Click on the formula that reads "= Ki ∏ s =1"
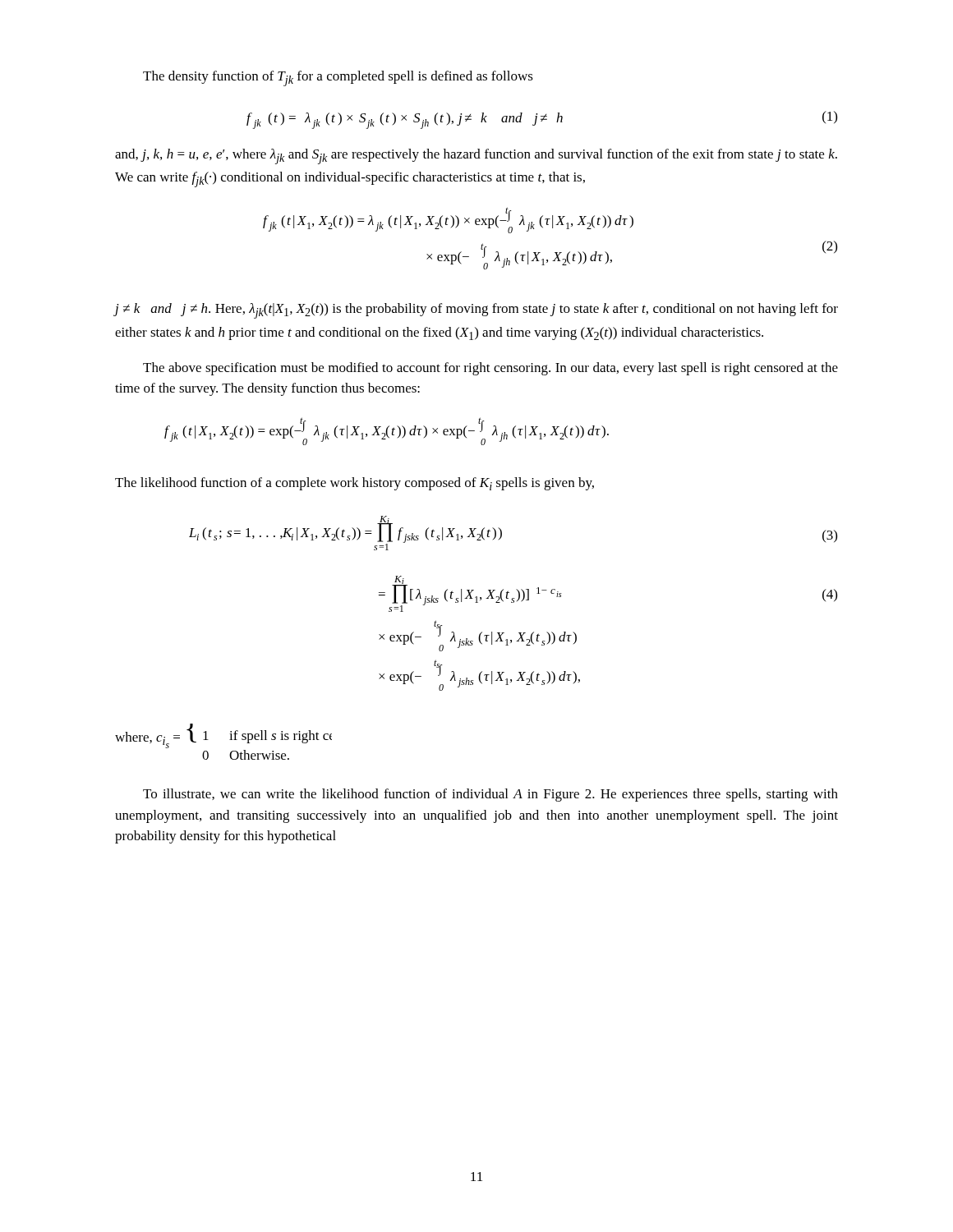The height and width of the screenshot is (1232, 953). (513, 636)
